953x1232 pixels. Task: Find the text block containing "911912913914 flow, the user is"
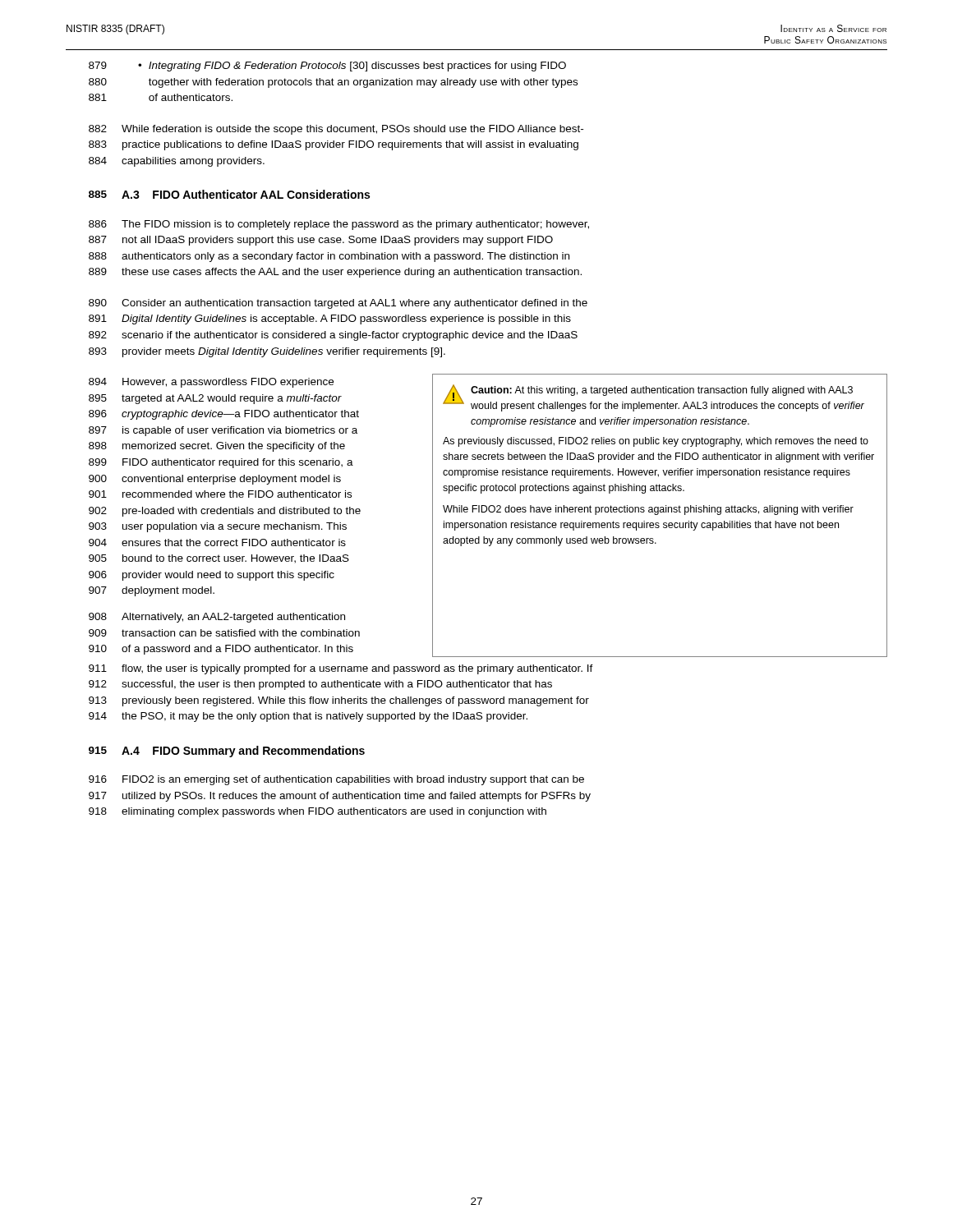pyautogui.click(x=476, y=692)
